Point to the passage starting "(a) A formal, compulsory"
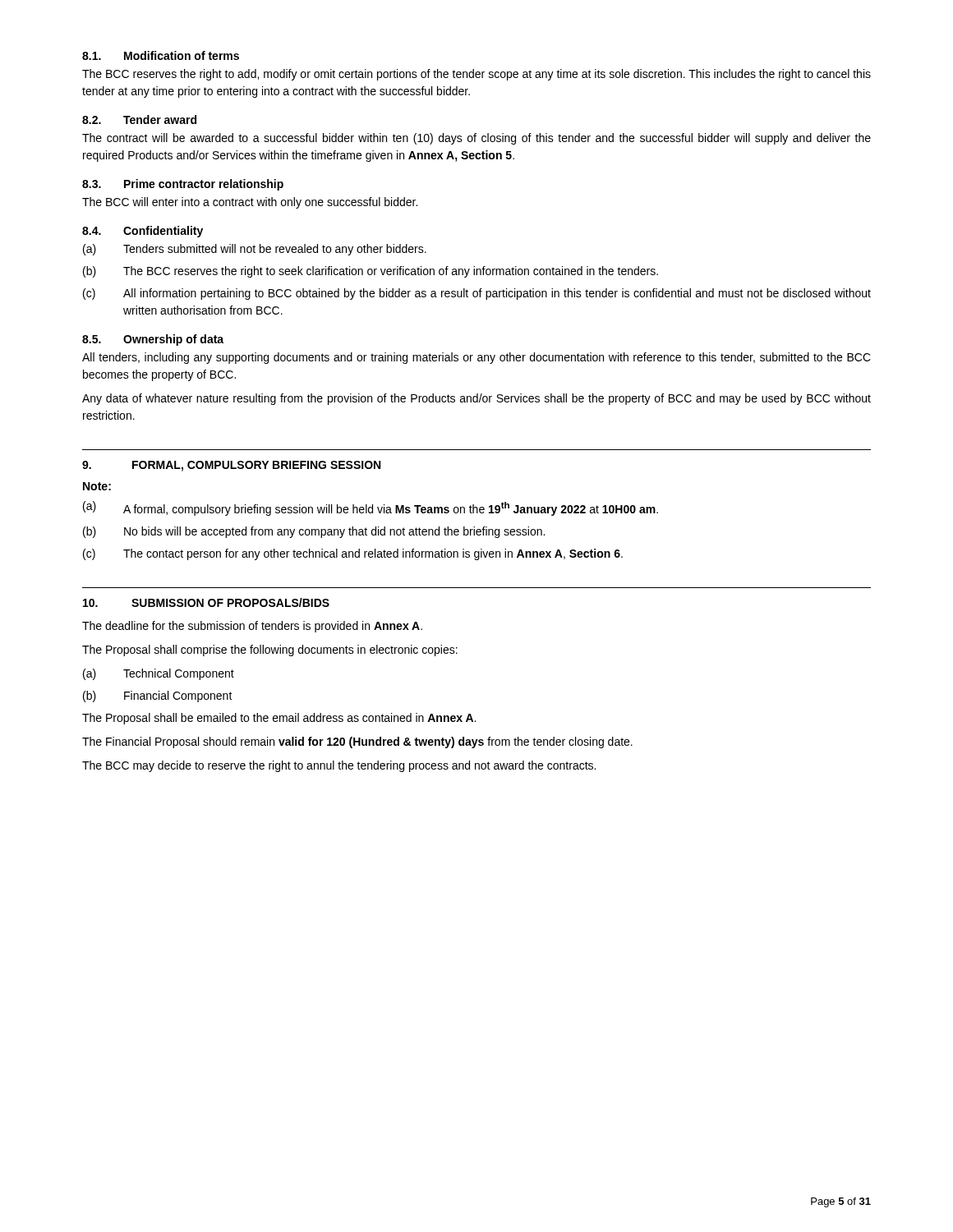Screen dimensions: 1232x953 point(476,508)
